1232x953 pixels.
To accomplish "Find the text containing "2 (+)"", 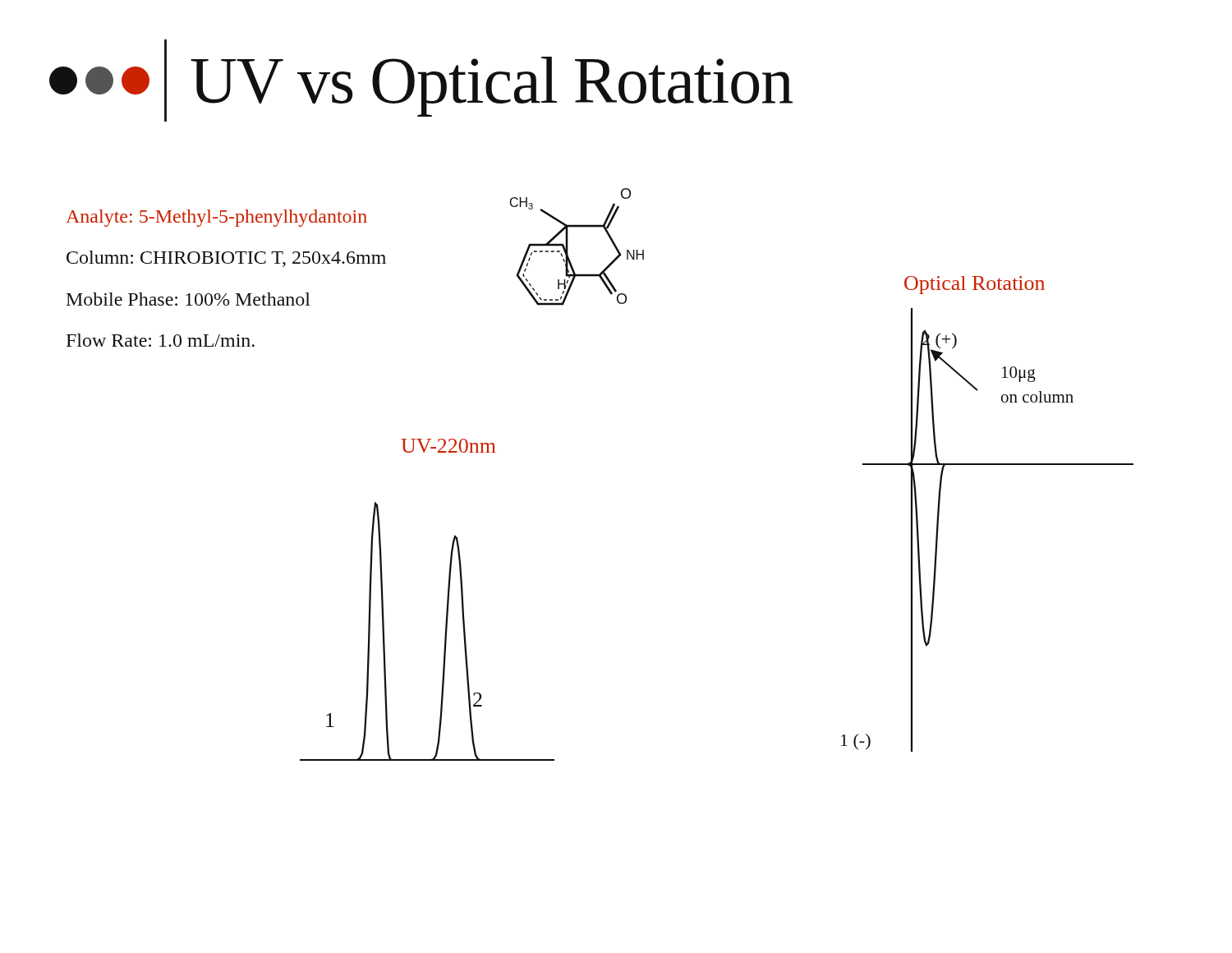I will tap(939, 339).
